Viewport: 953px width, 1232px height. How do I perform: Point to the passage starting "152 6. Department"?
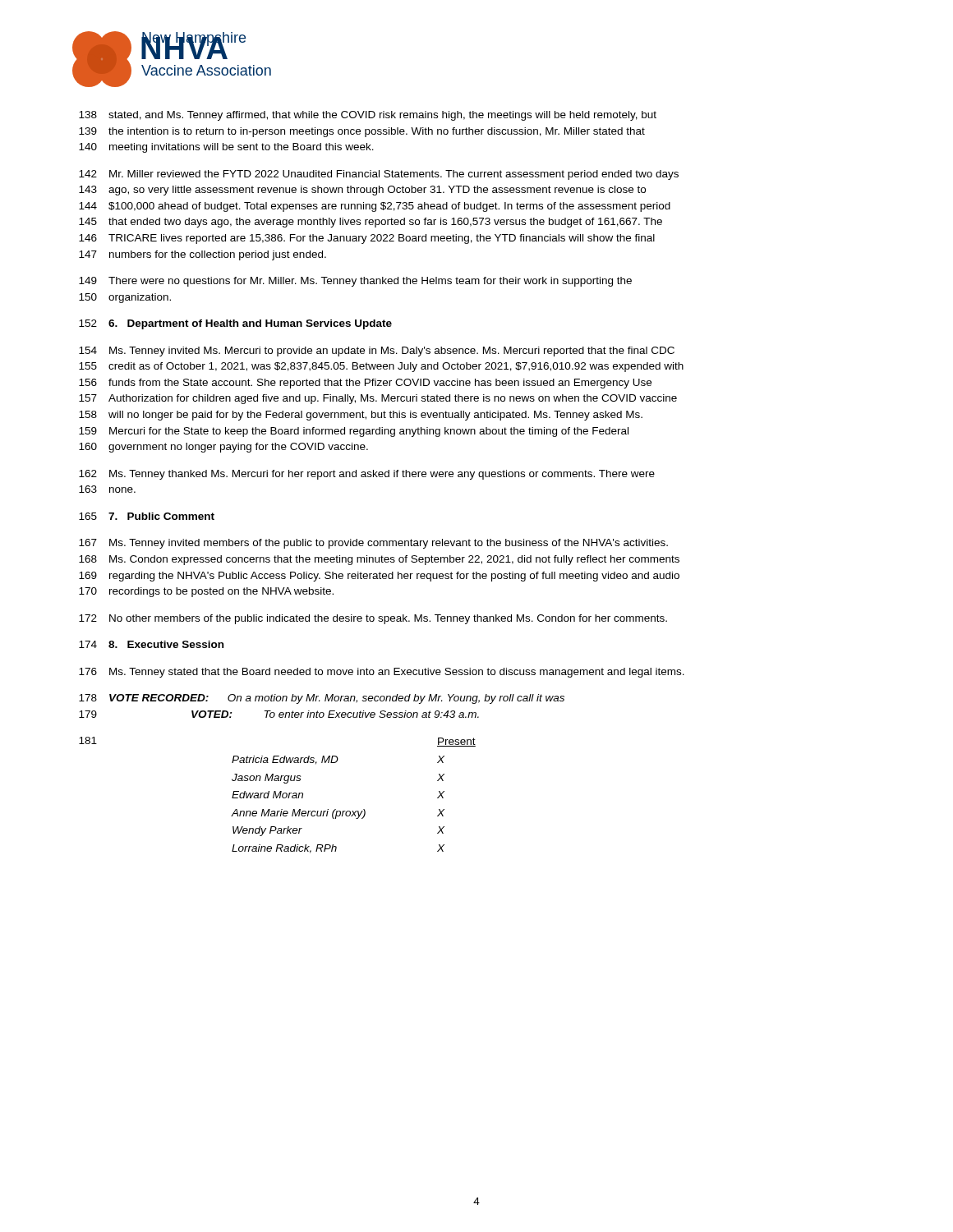(x=235, y=324)
